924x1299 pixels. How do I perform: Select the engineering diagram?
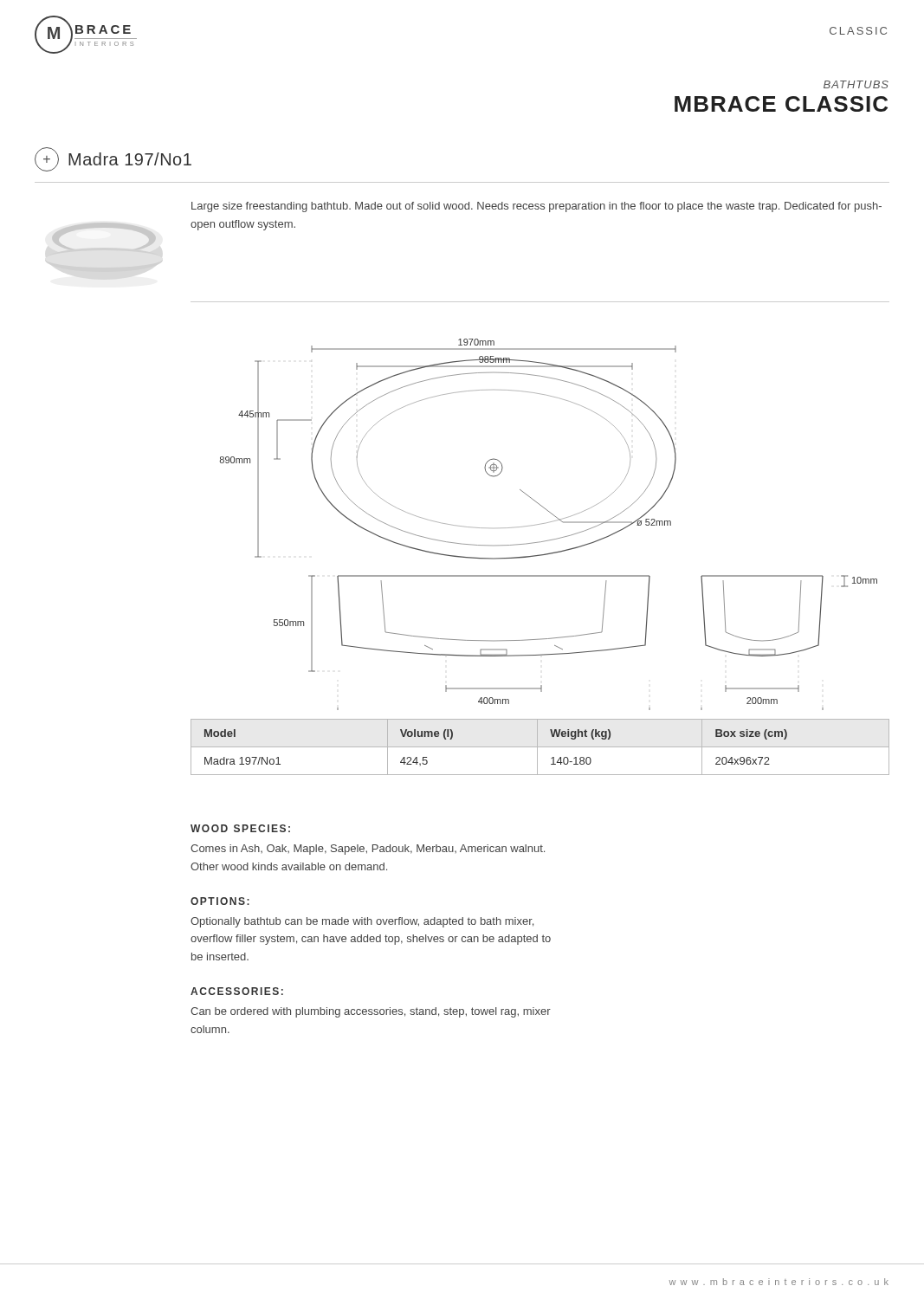coord(540,509)
